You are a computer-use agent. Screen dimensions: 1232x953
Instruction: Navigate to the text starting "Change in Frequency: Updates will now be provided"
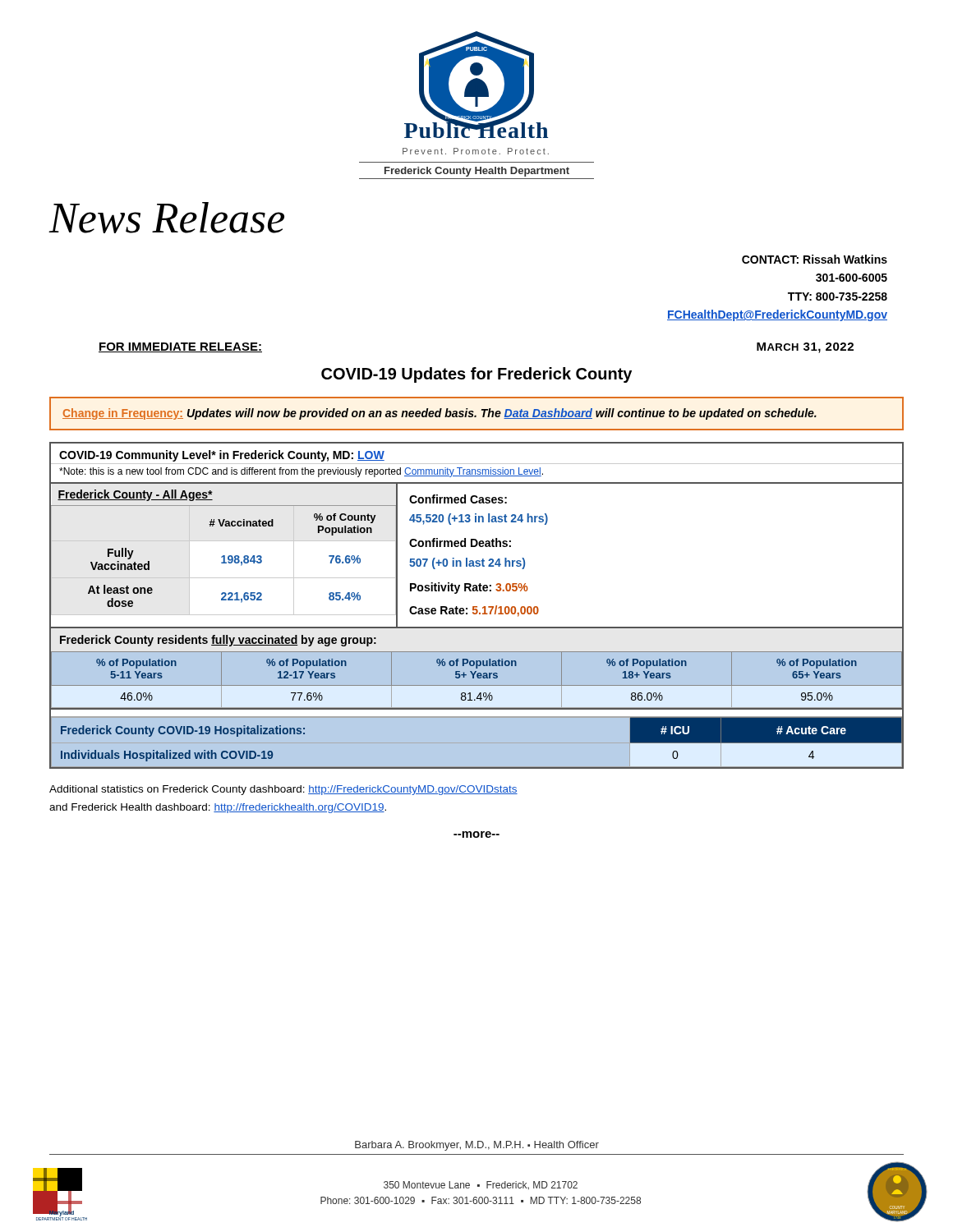(x=440, y=413)
